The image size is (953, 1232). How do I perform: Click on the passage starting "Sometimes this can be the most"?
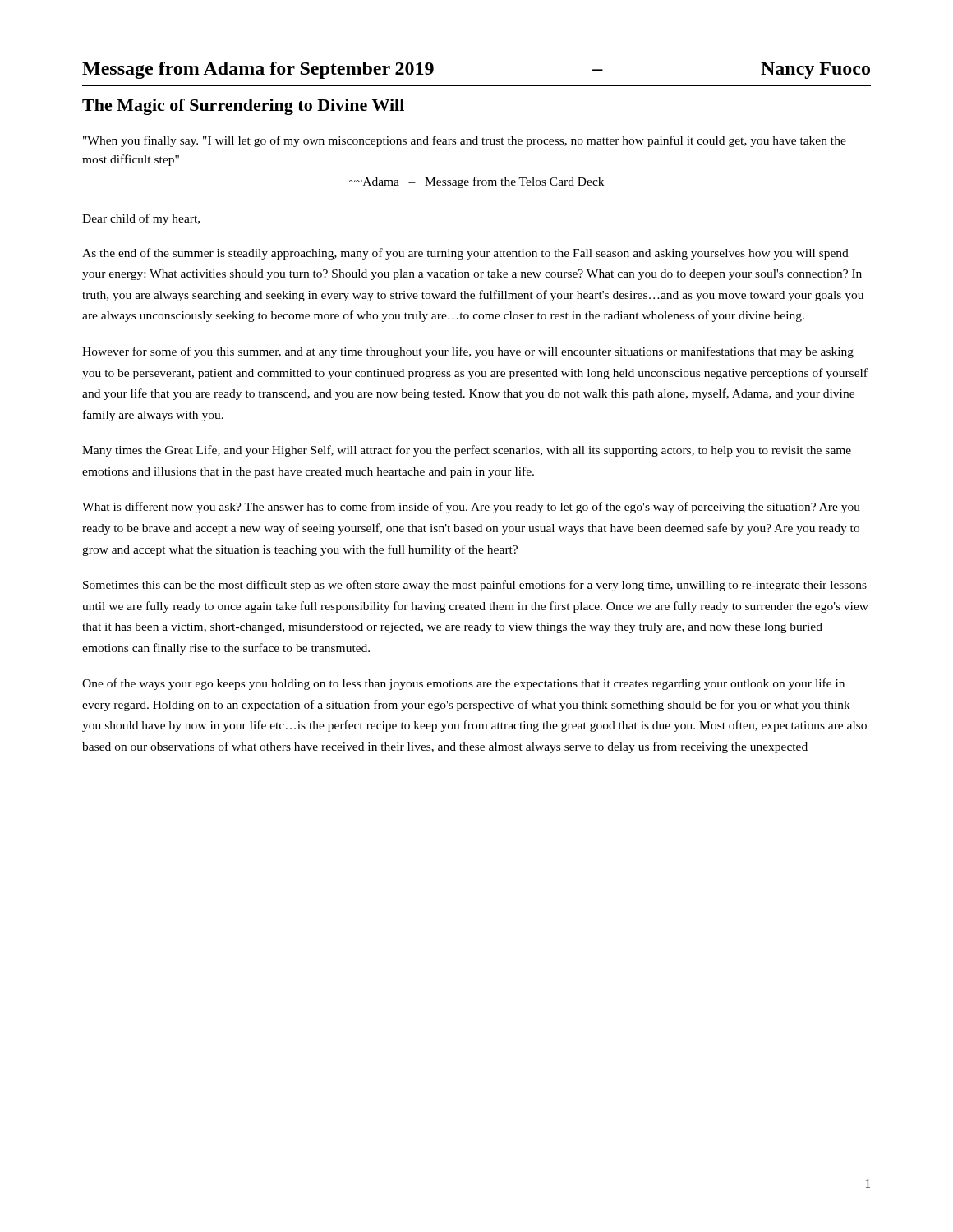pyautogui.click(x=475, y=616)
